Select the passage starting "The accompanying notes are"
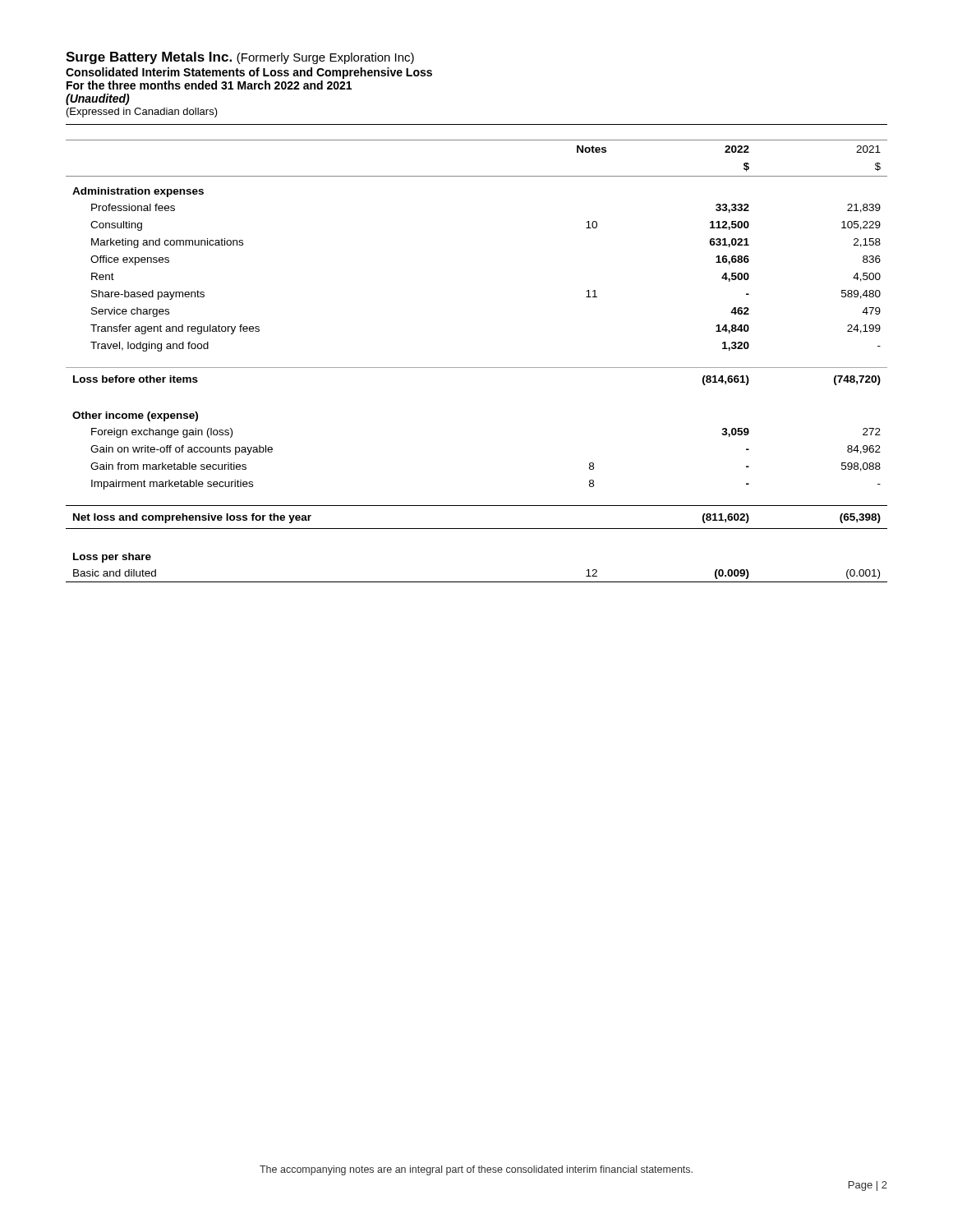Viewport: 953px width, 1232px height. point(476,1170)
